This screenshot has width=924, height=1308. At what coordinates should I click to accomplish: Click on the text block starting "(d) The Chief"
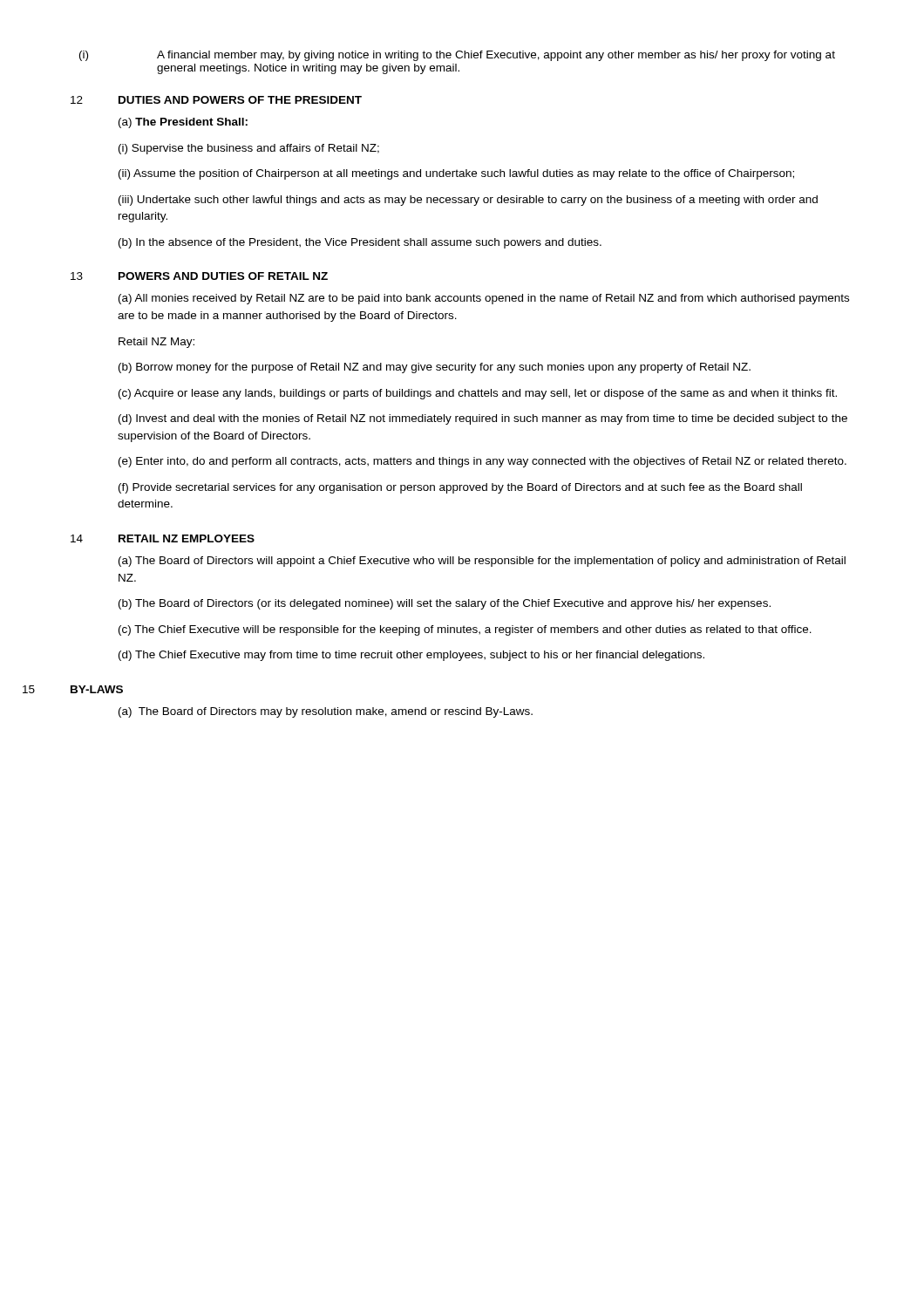point(412,655)
